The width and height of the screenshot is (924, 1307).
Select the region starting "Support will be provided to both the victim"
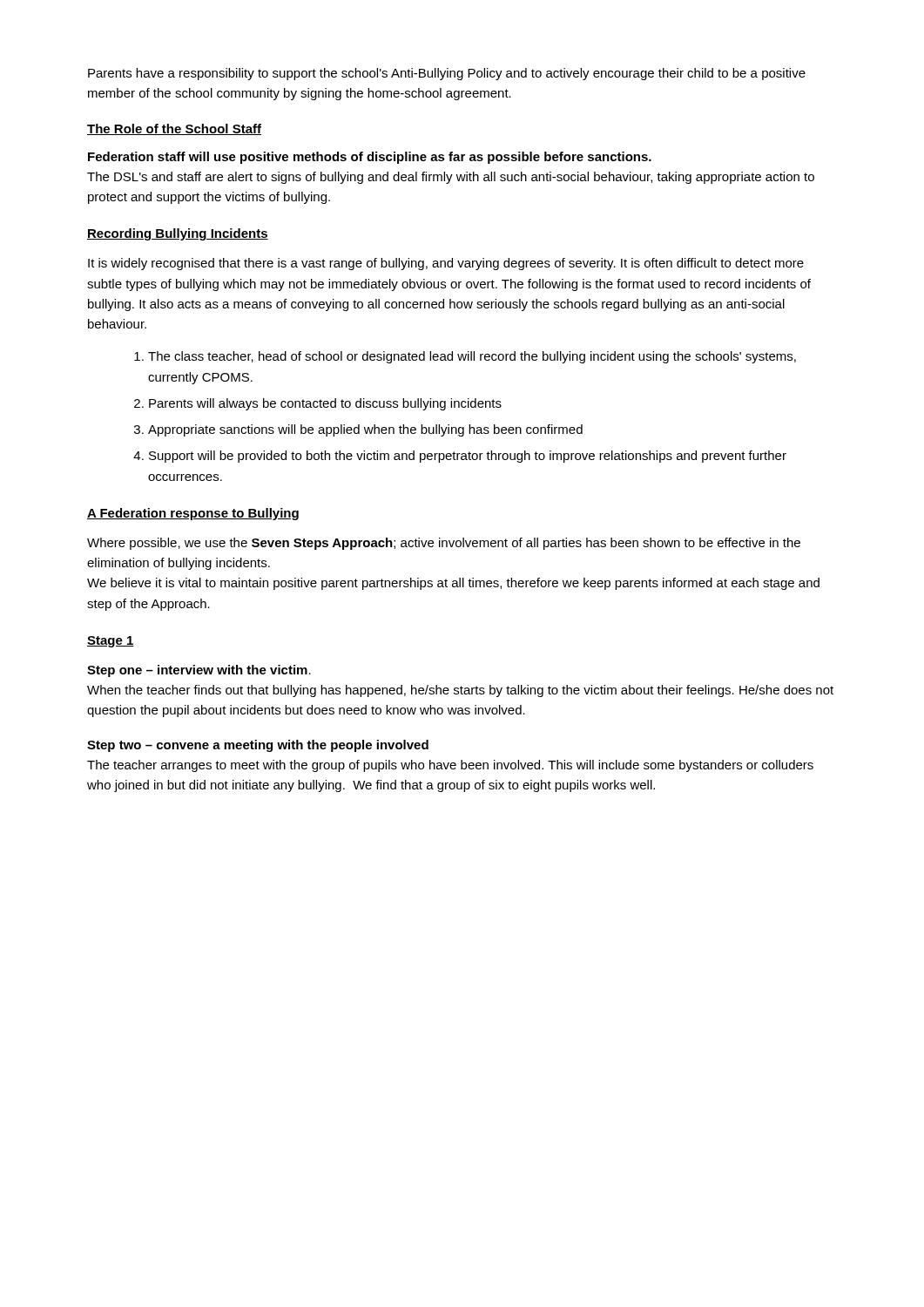[x=484, y=466]
